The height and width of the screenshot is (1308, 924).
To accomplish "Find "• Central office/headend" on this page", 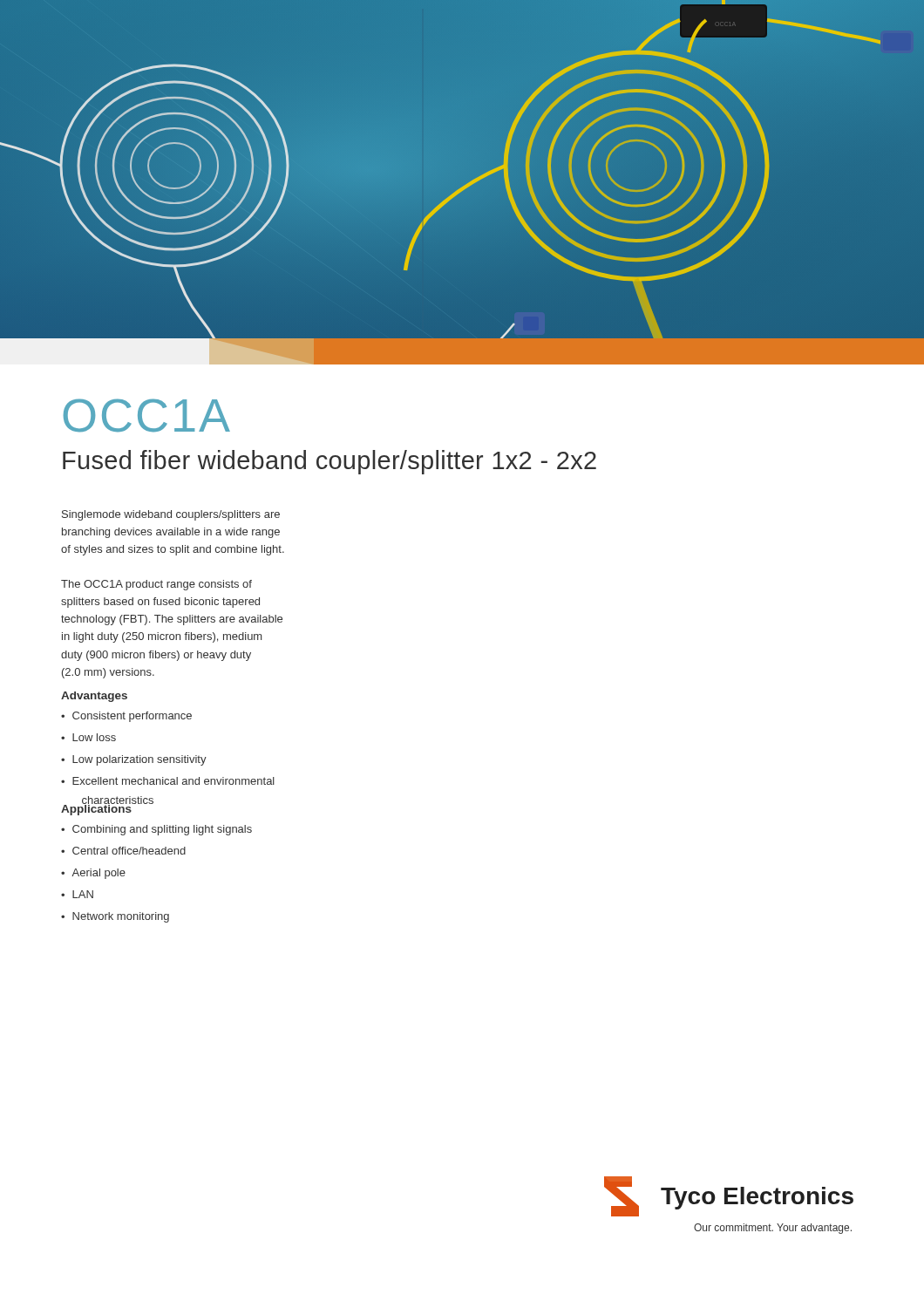I will tap(123, 852).
